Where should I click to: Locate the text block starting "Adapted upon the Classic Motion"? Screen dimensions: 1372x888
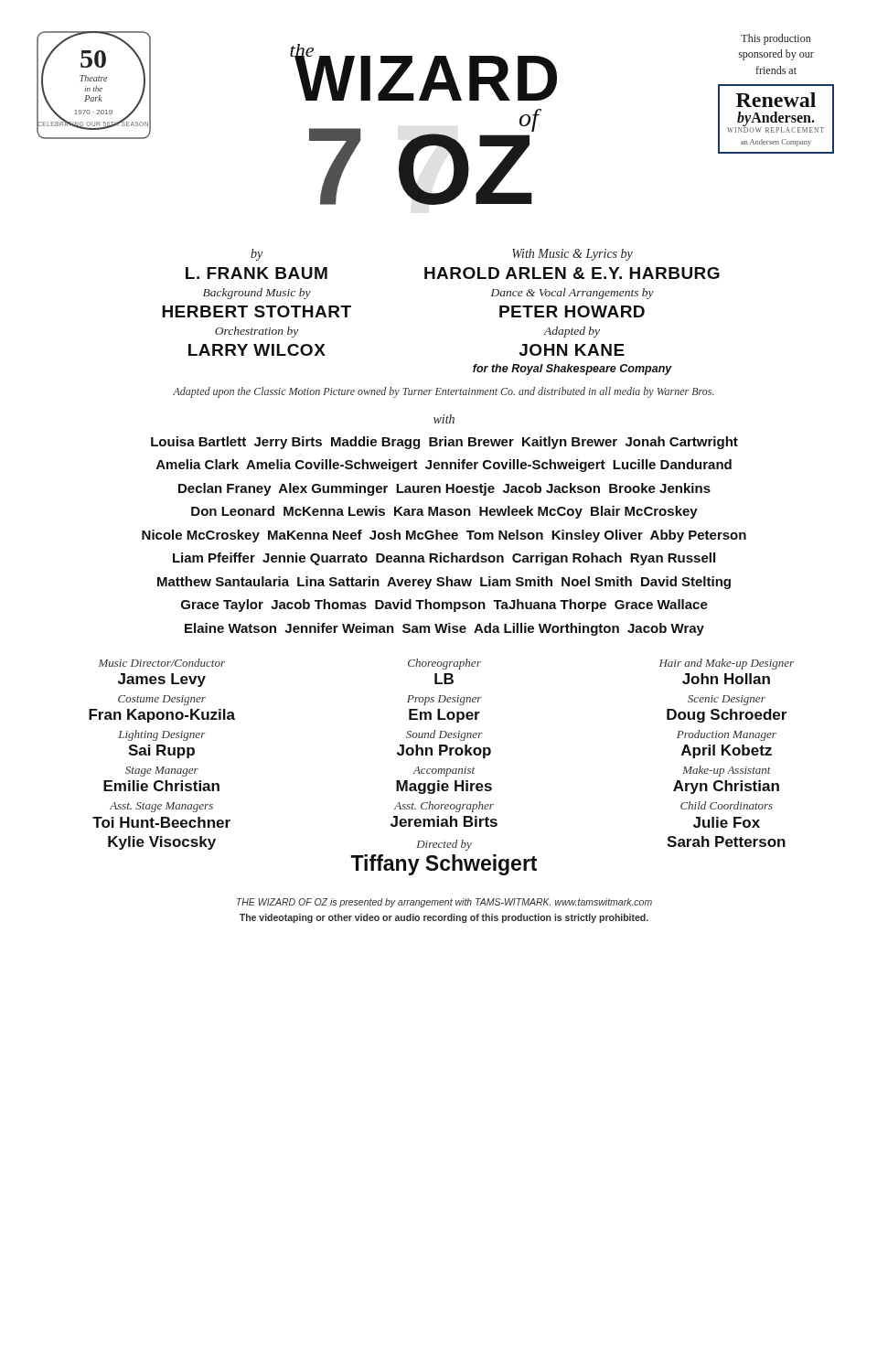tap(444, 392)
